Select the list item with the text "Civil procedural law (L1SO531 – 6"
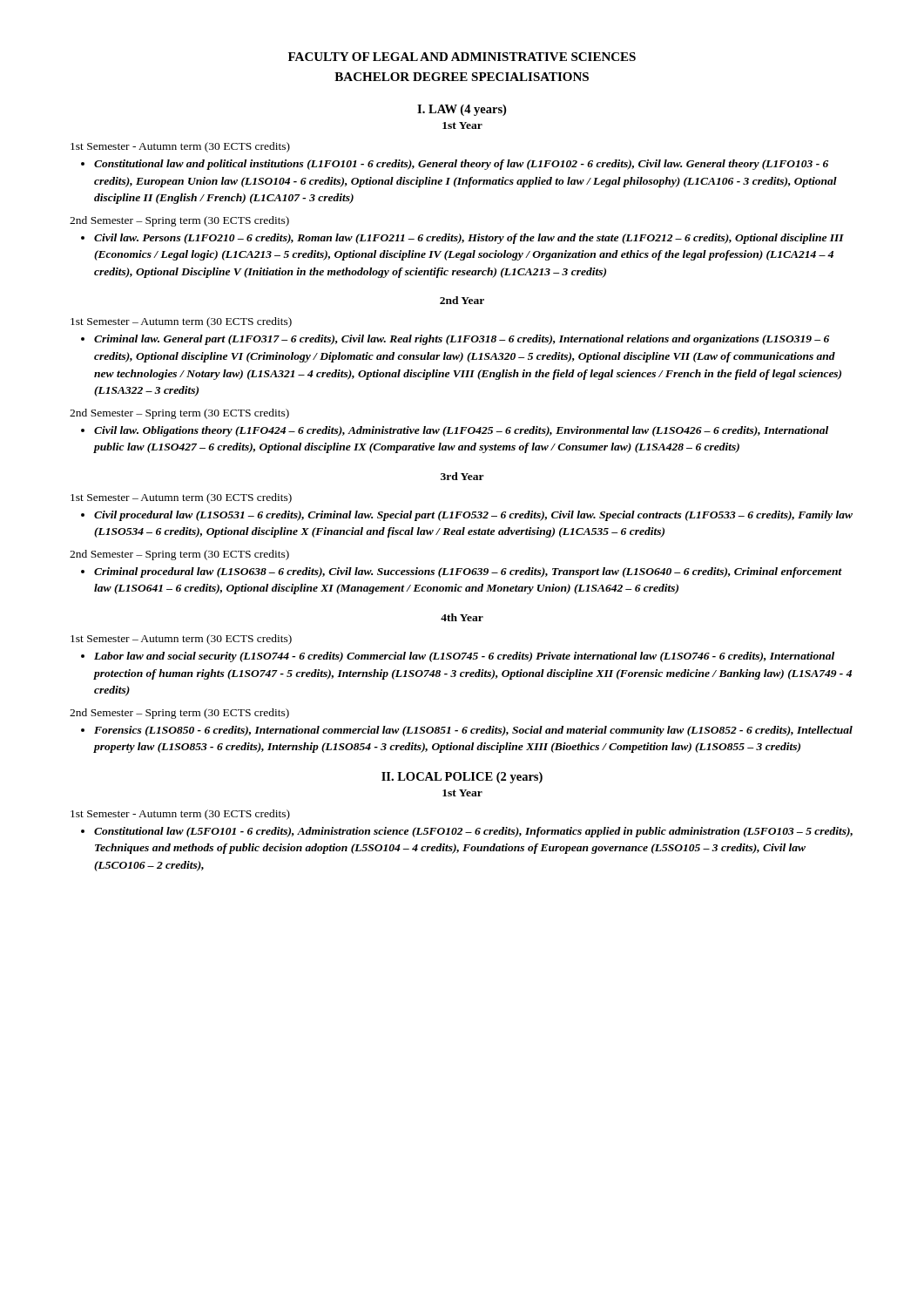The width and height of the screenshot is (924, 1307). (x=473, y=523)
